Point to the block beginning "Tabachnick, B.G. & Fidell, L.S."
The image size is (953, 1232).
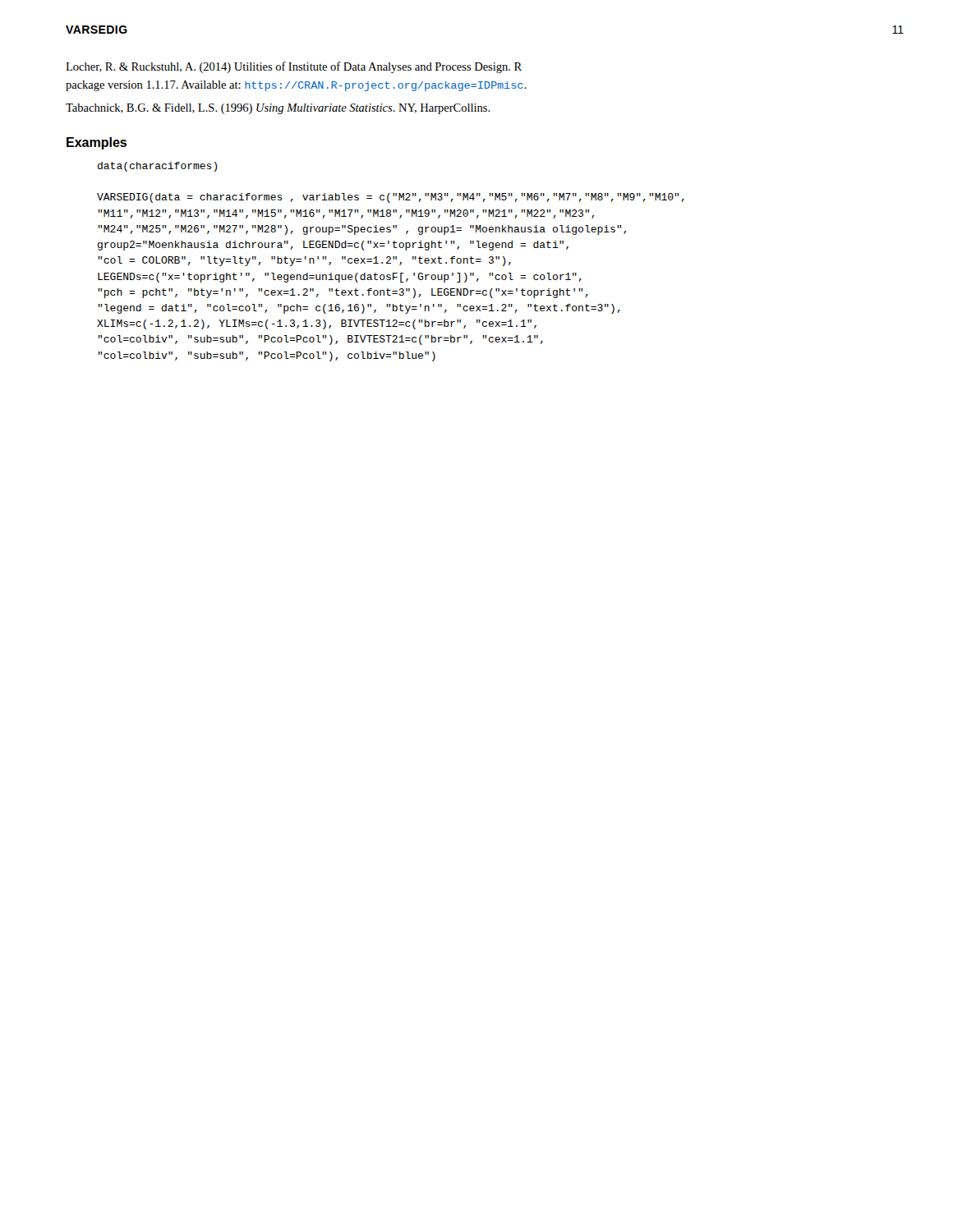278,108
